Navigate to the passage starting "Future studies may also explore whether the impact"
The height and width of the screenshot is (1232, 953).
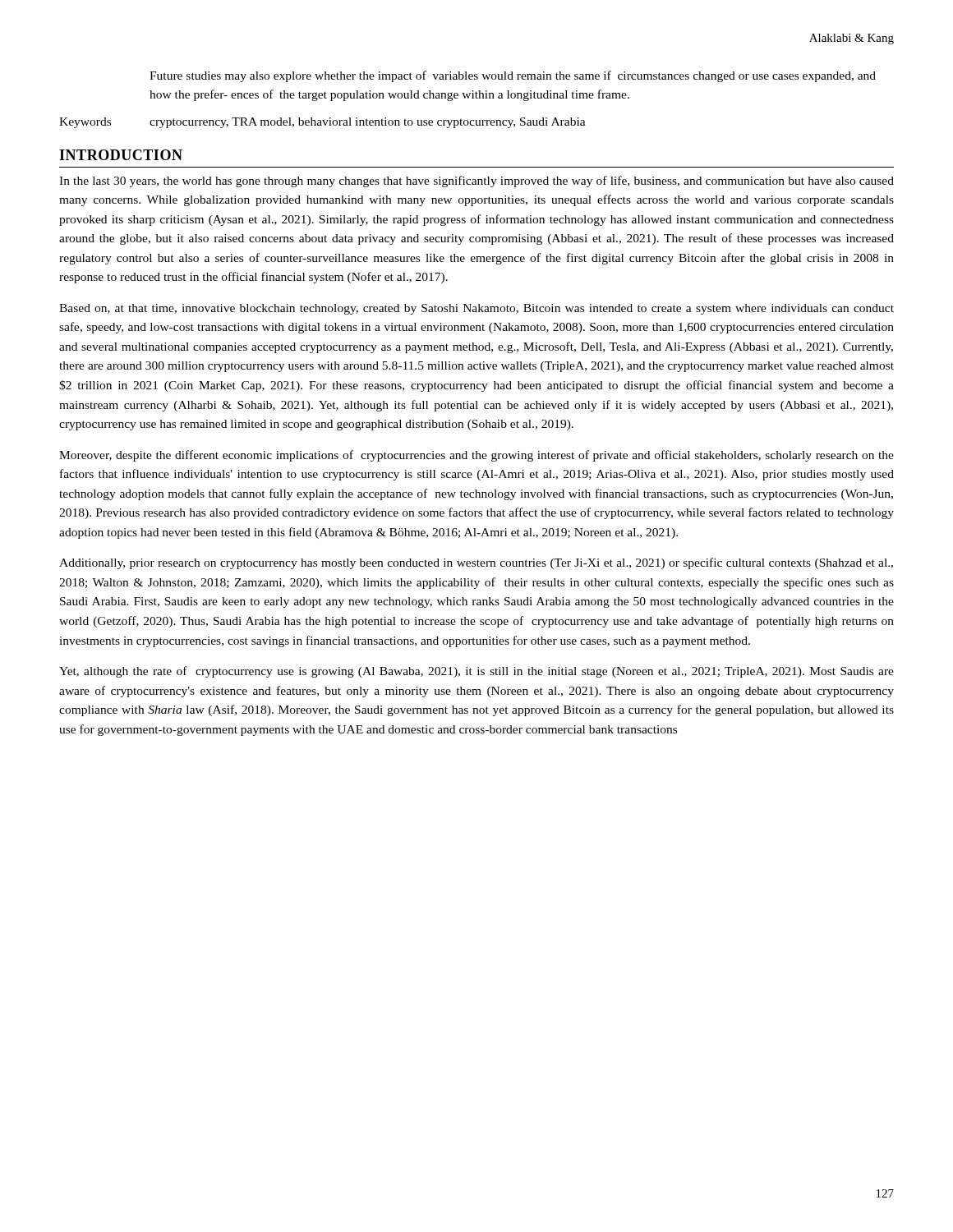point(513,85)
